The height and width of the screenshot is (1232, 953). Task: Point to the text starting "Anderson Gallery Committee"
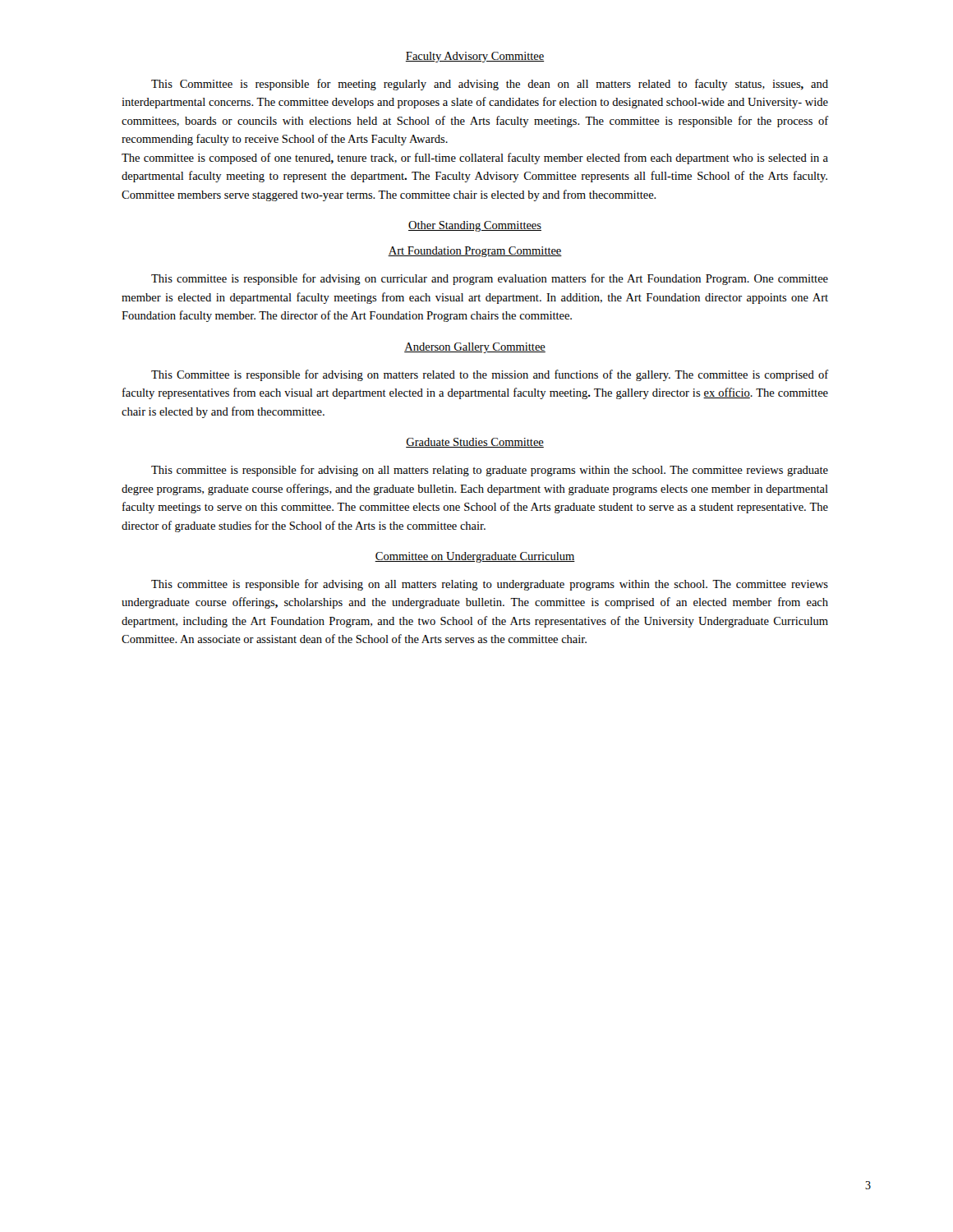[x=475, y=347]
